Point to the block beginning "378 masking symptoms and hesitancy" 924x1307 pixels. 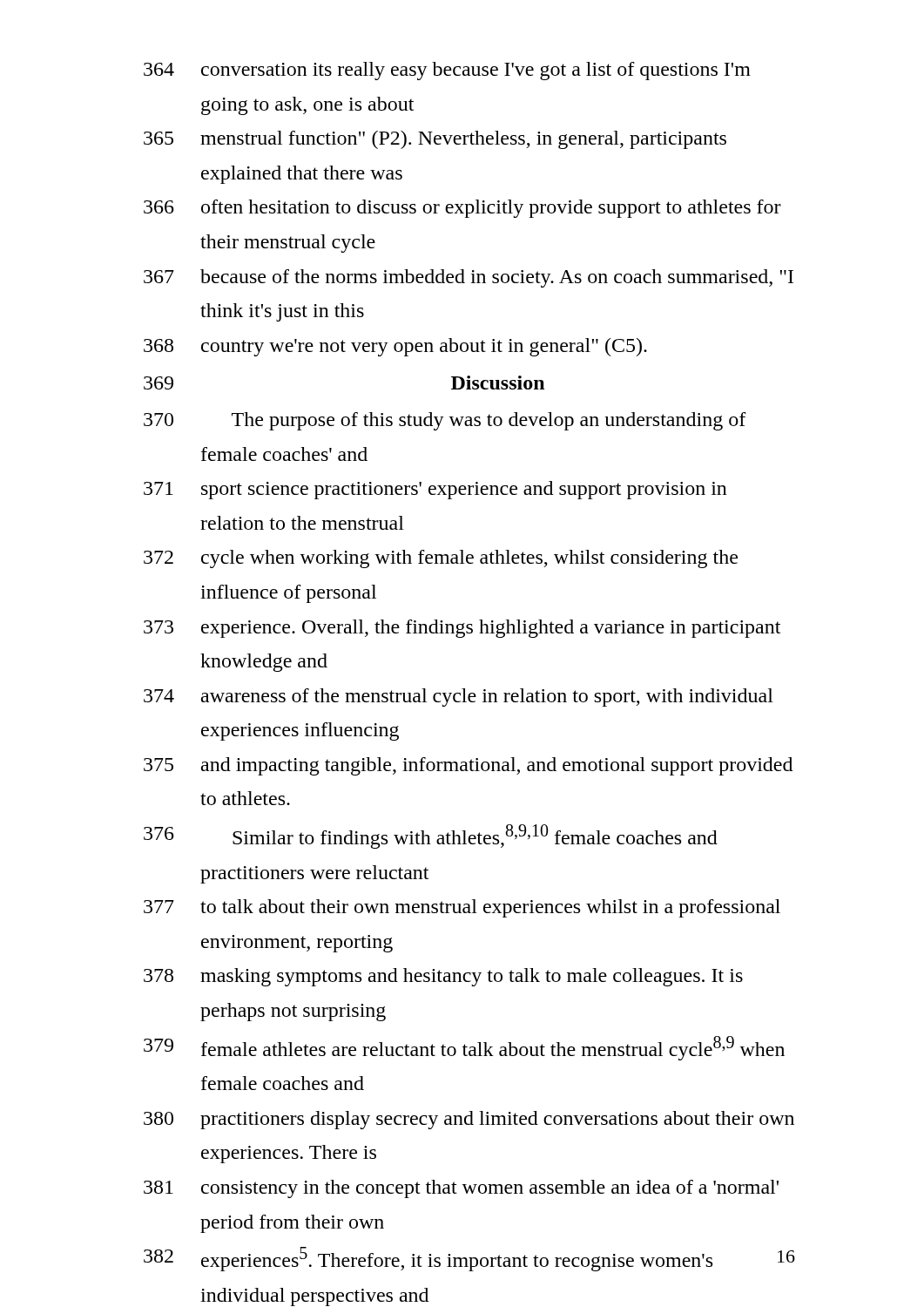coord(462,993)
